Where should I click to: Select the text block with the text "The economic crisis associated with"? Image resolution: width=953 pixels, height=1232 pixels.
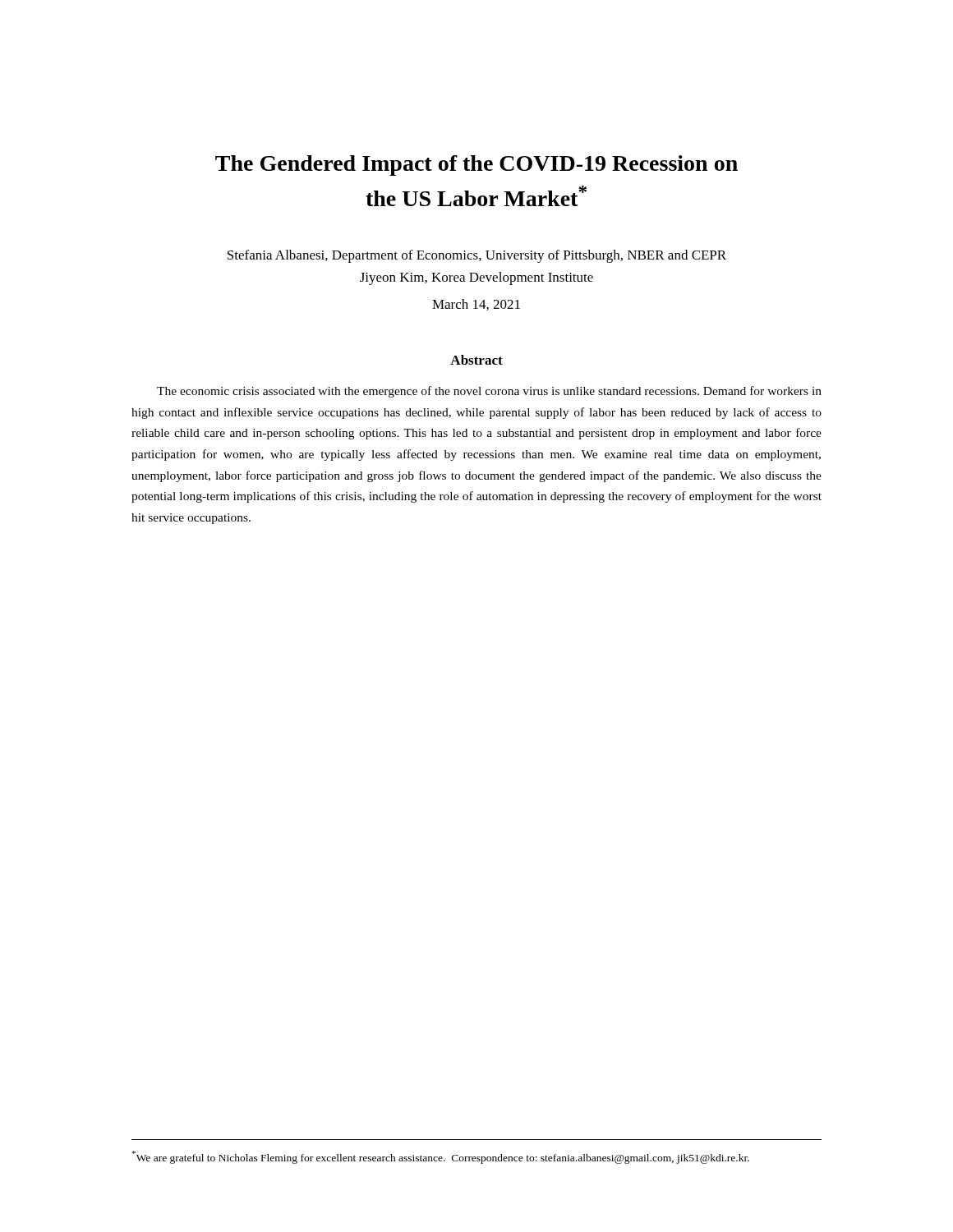[x=476, y=454]
